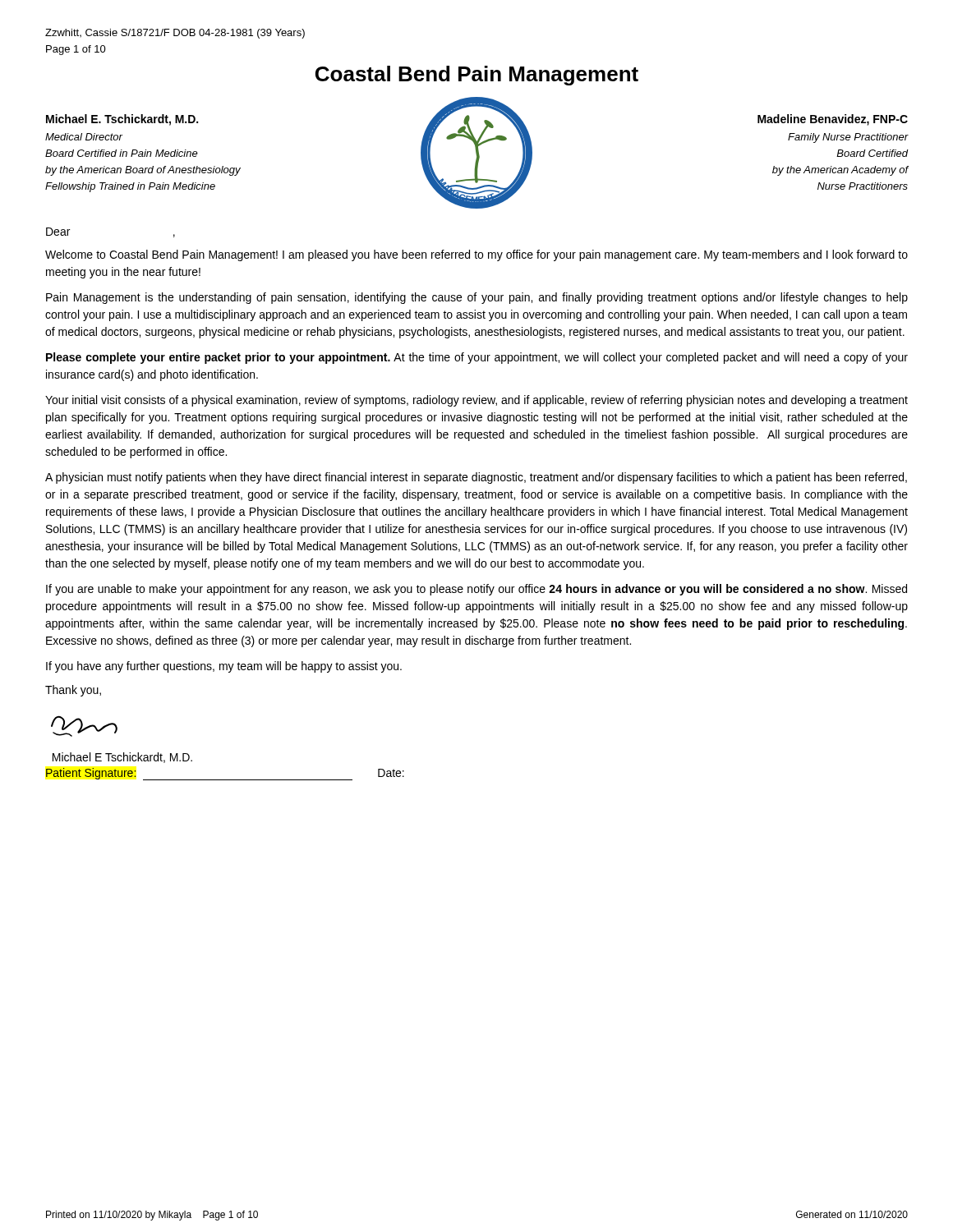Locate the text block that says "Madeline Benavidez, FNP-C Family"
953x1232 pixels.
tap(832, 152)
